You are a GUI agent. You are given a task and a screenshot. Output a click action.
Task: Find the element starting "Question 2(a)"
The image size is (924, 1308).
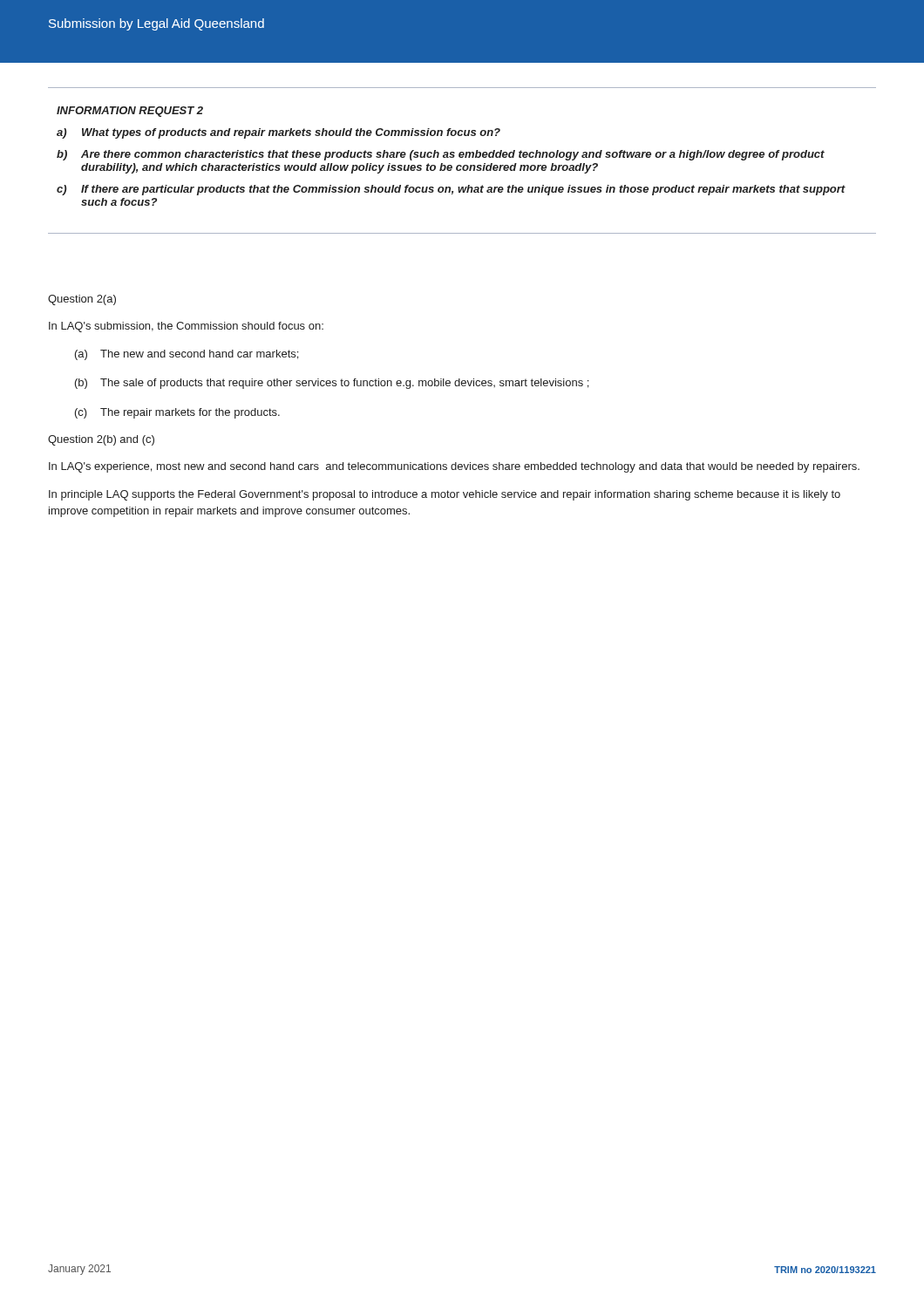(x=82, y=299)
